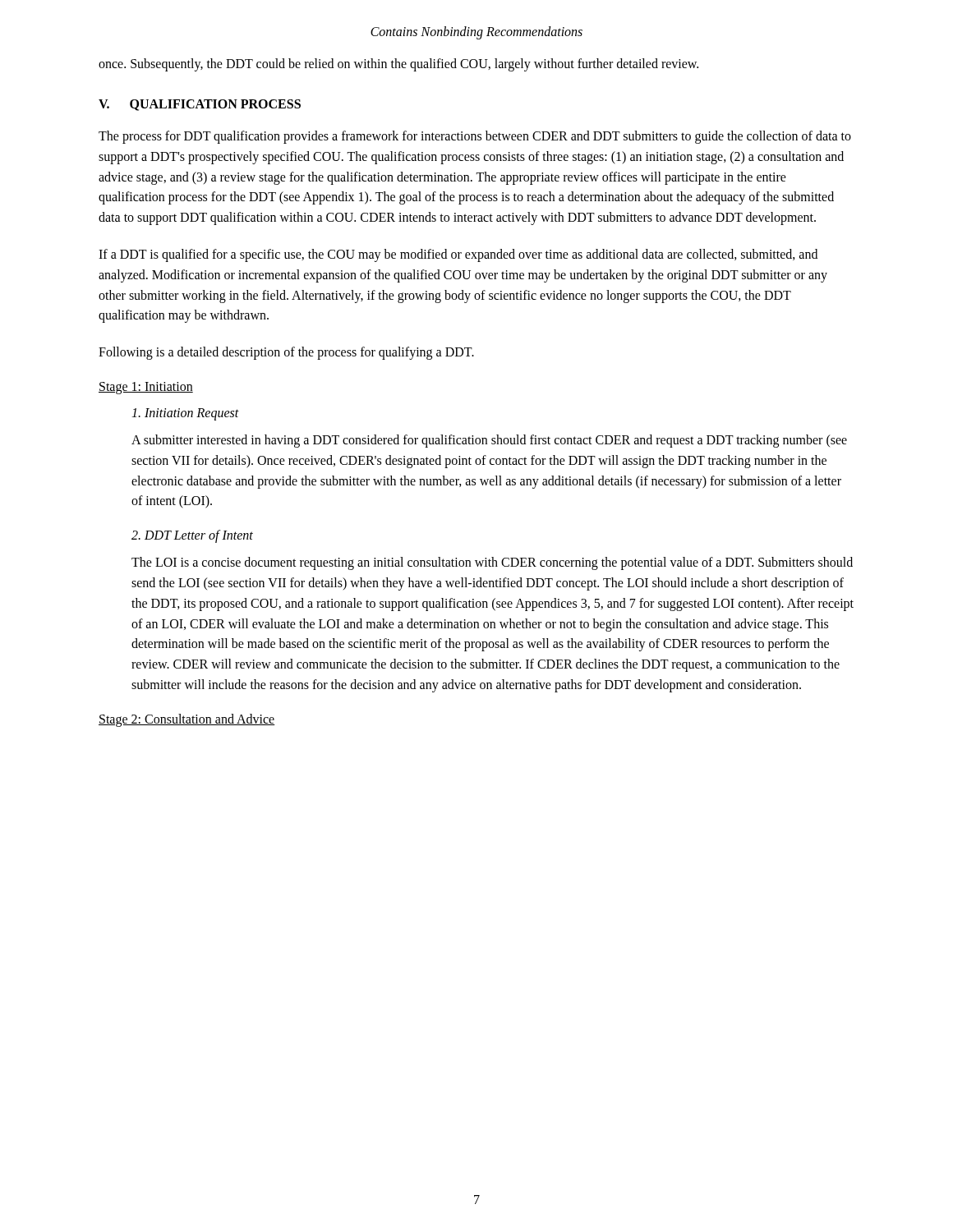The height and width of the screenshot is (1232, 953).
Task: Select the section header that reads "Stage 1: Initiation"
Action: (x=146, y=386)
